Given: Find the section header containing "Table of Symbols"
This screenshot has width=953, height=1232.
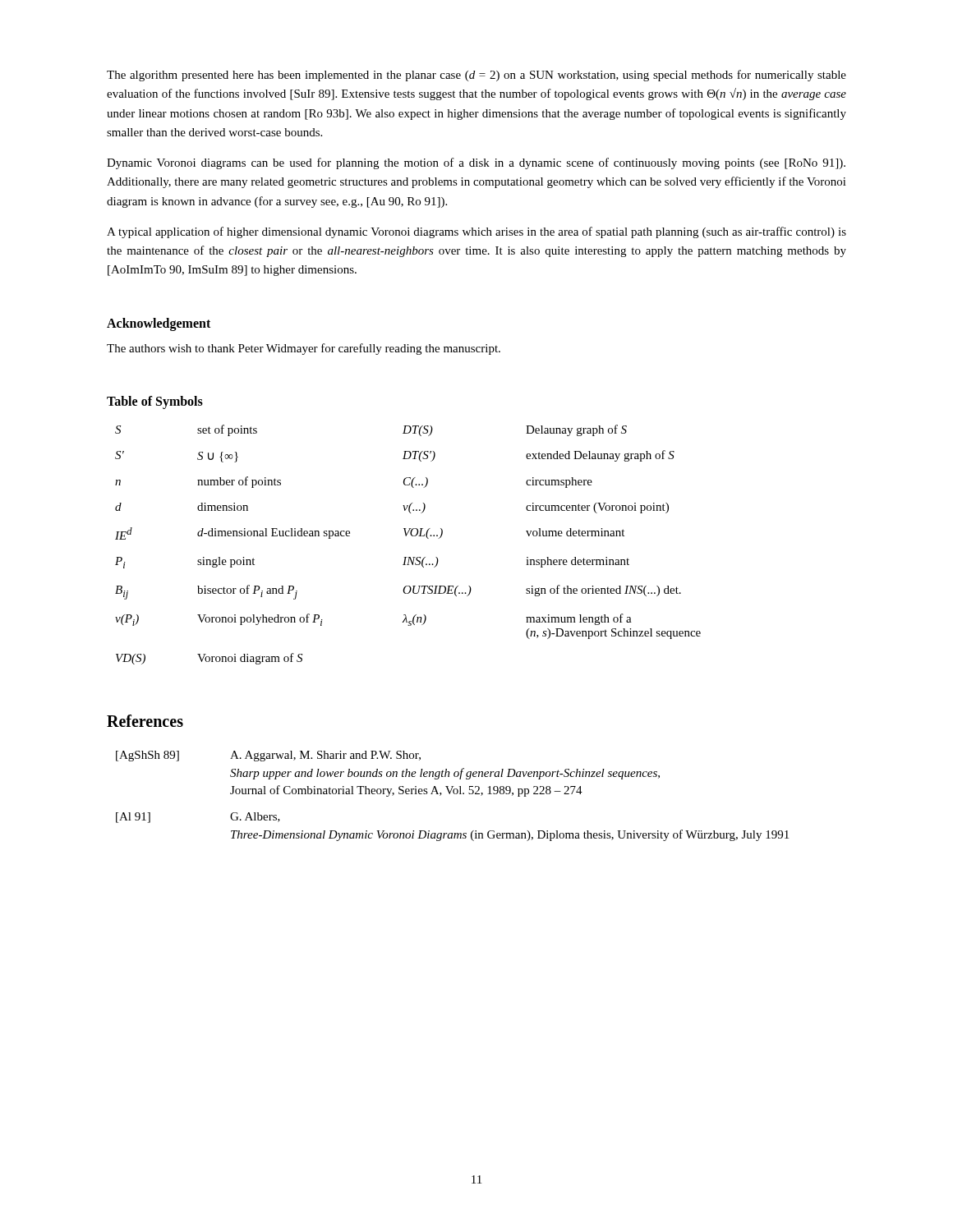Looking at the screenshot, I should click(155, 401).
